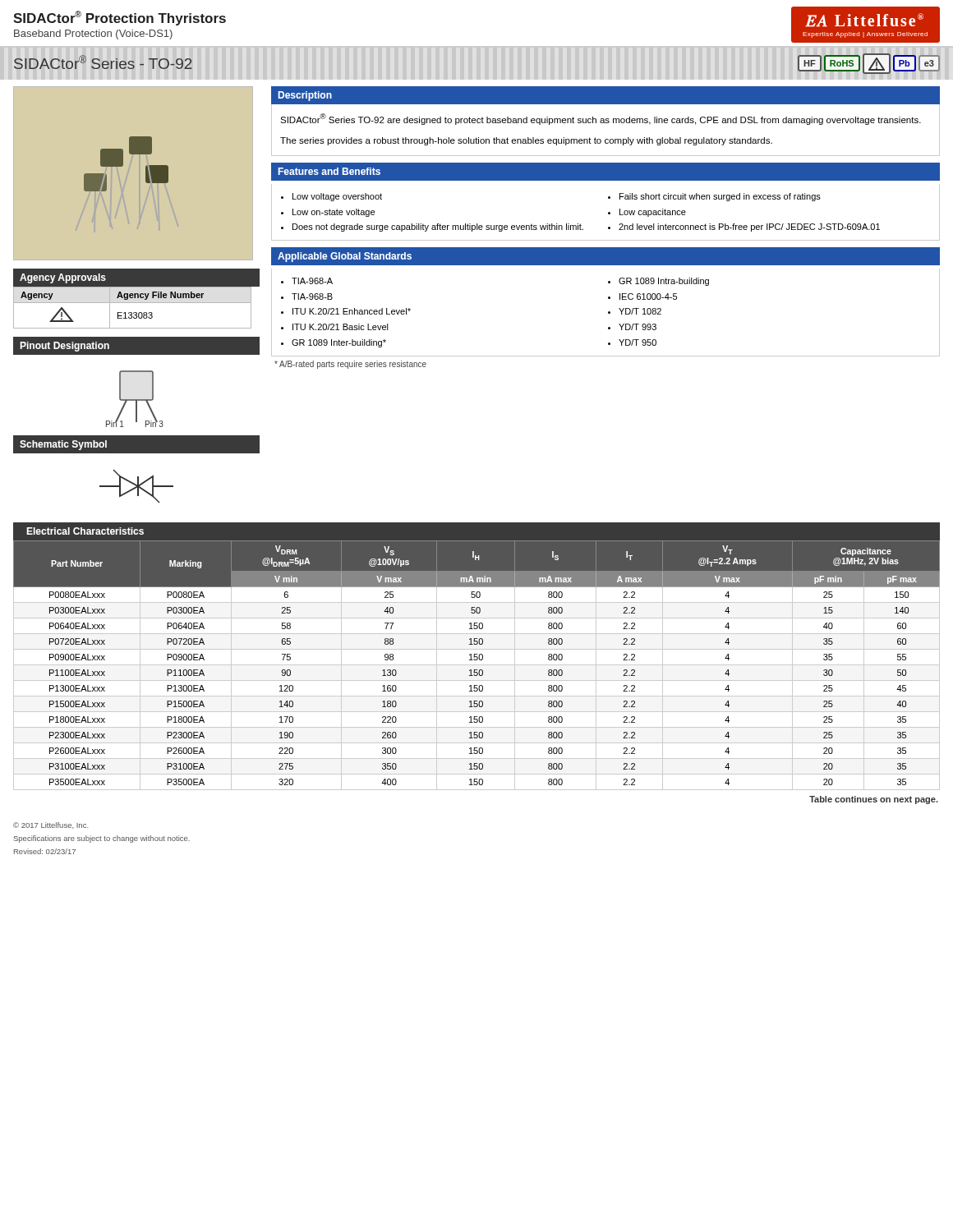Screen dimensions: 1232x953
Task: Navigate to the text starting "Features and Benefits"
Action: 329,172
